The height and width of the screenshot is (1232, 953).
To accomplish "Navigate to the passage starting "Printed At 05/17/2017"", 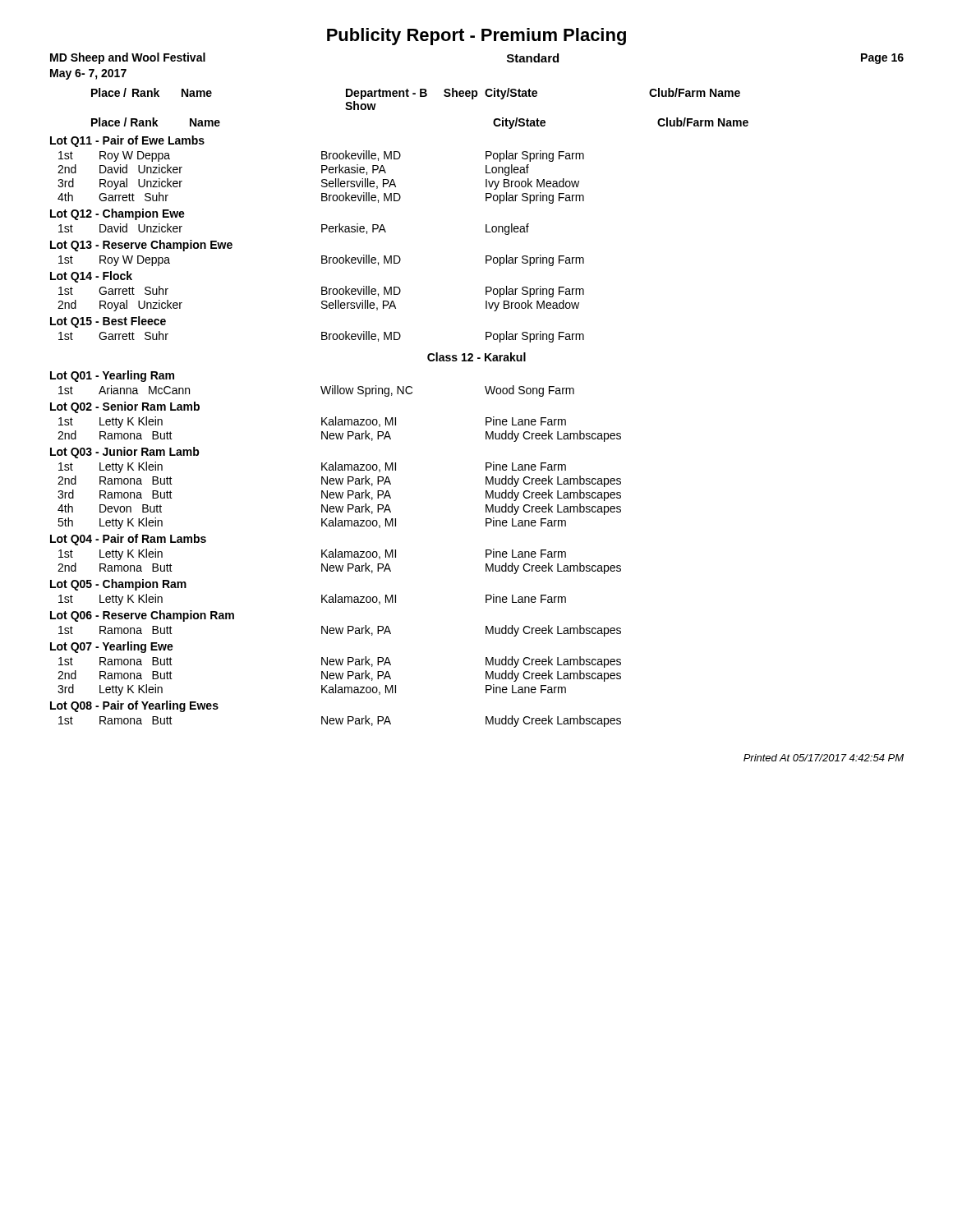I will click(823, 758).
